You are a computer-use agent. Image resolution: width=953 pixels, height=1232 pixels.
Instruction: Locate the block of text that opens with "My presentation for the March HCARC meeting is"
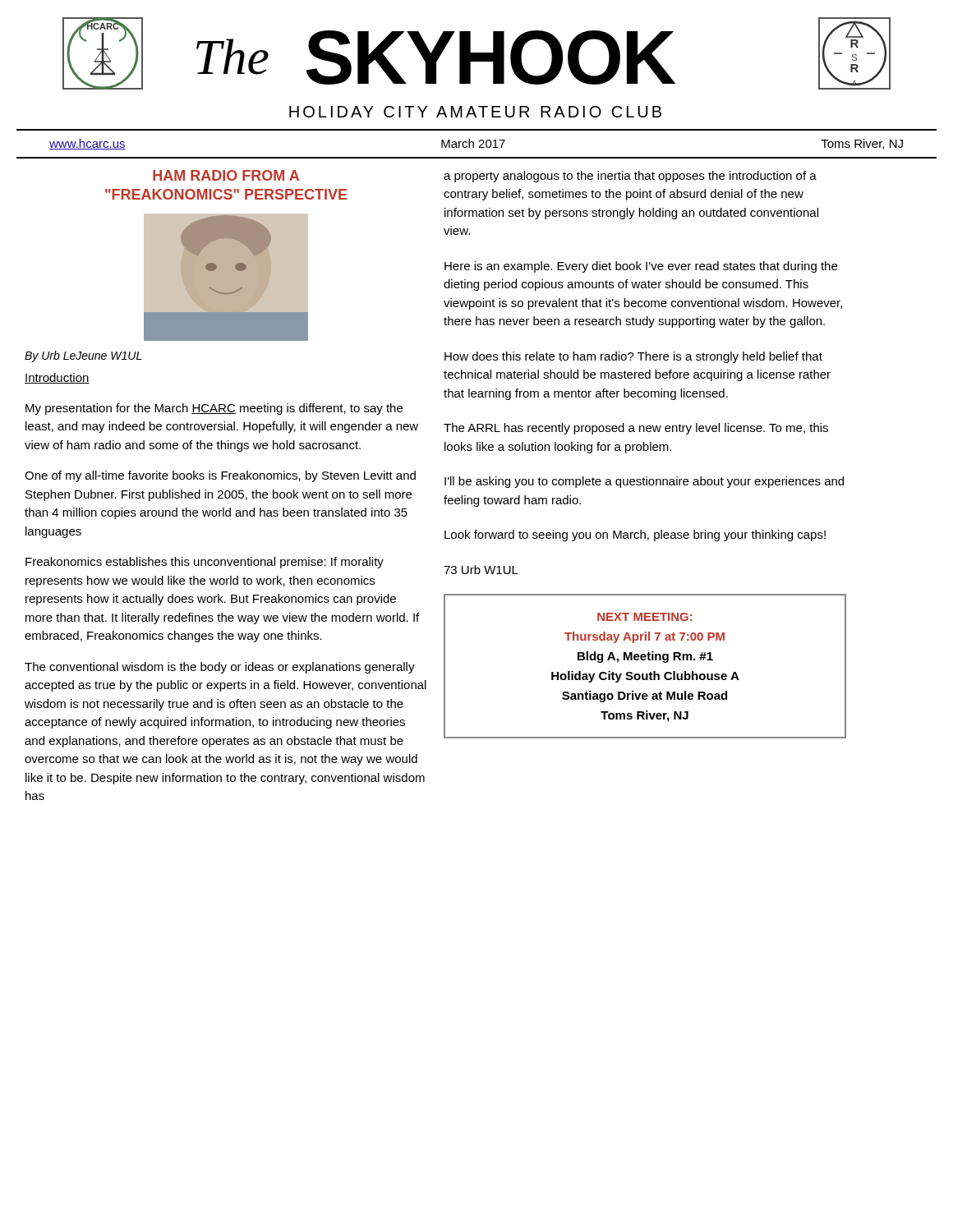tap(226, 427)
